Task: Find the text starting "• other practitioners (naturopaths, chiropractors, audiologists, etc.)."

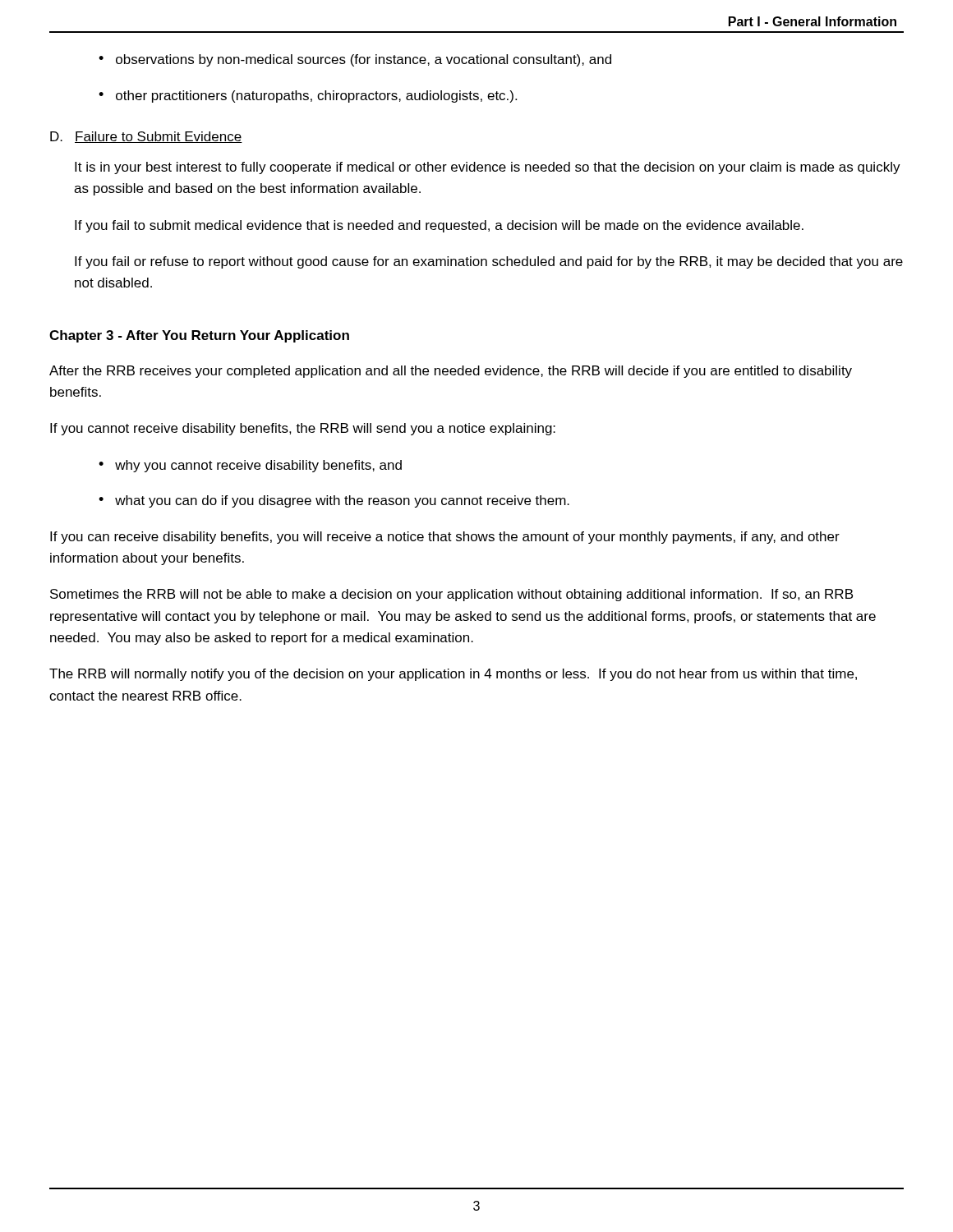Action: [x=308, y=95]
